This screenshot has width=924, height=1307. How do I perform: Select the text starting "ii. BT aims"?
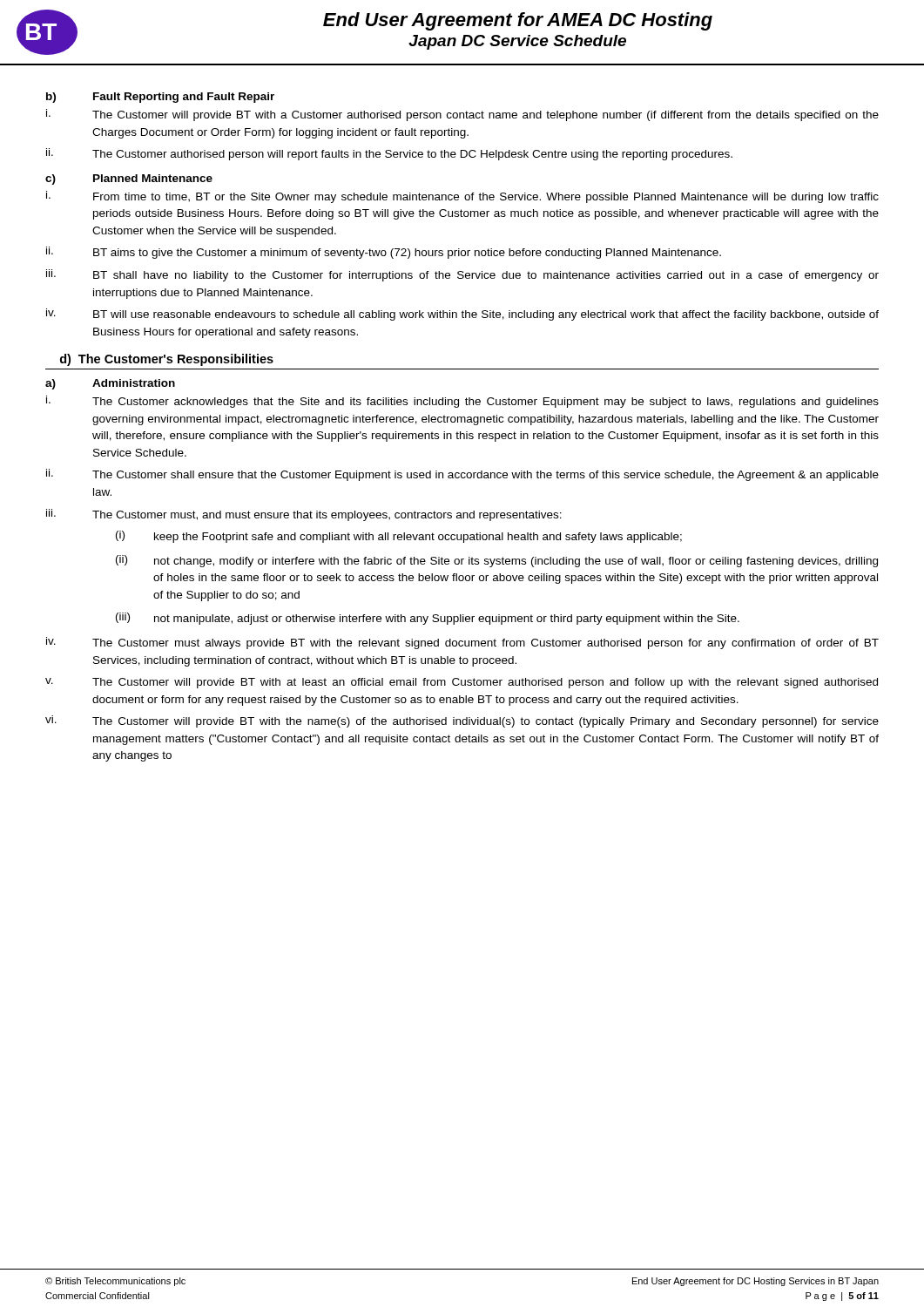click(x=462, y=253)
